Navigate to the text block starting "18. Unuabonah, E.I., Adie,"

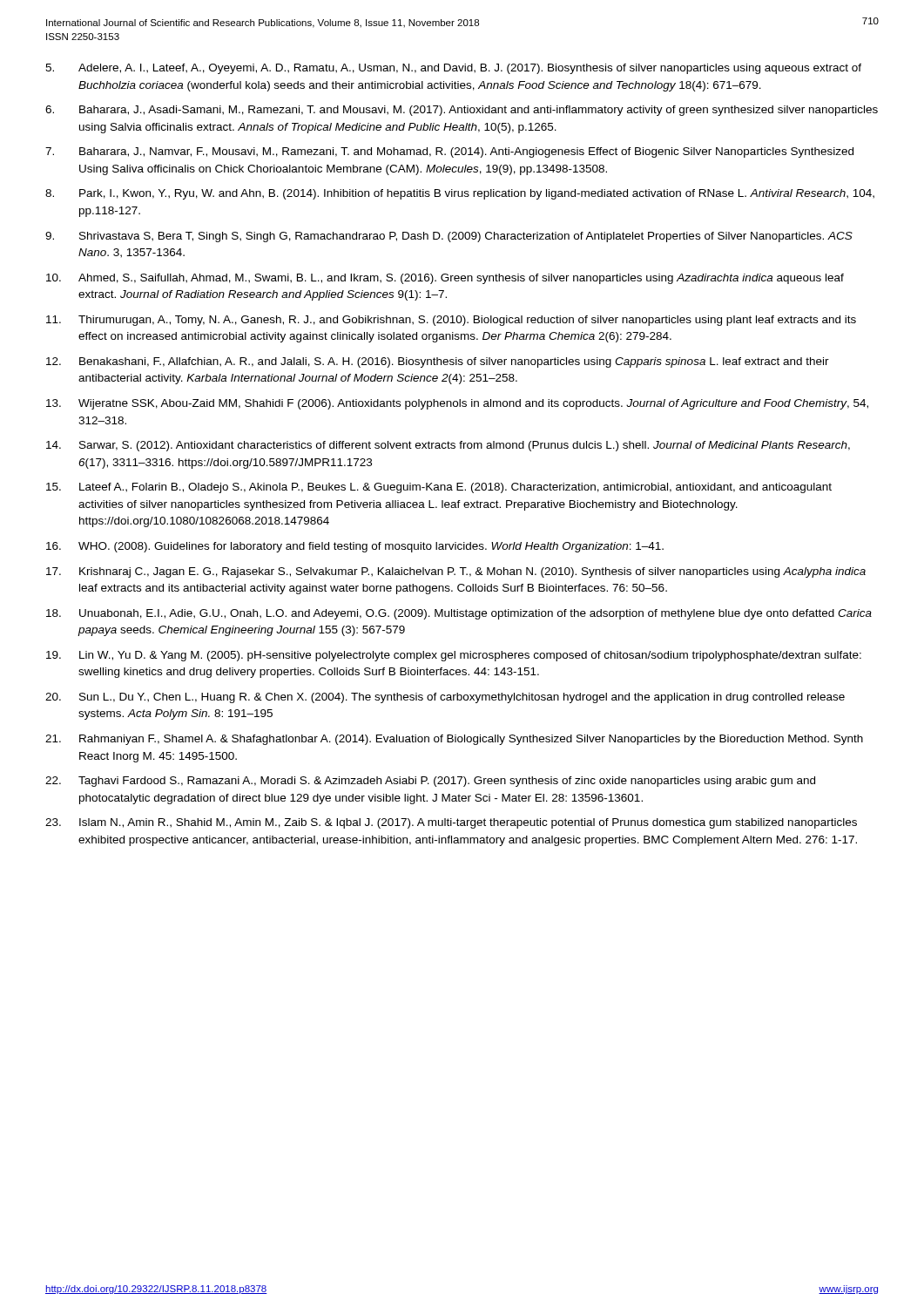click(x=462, y=621)
